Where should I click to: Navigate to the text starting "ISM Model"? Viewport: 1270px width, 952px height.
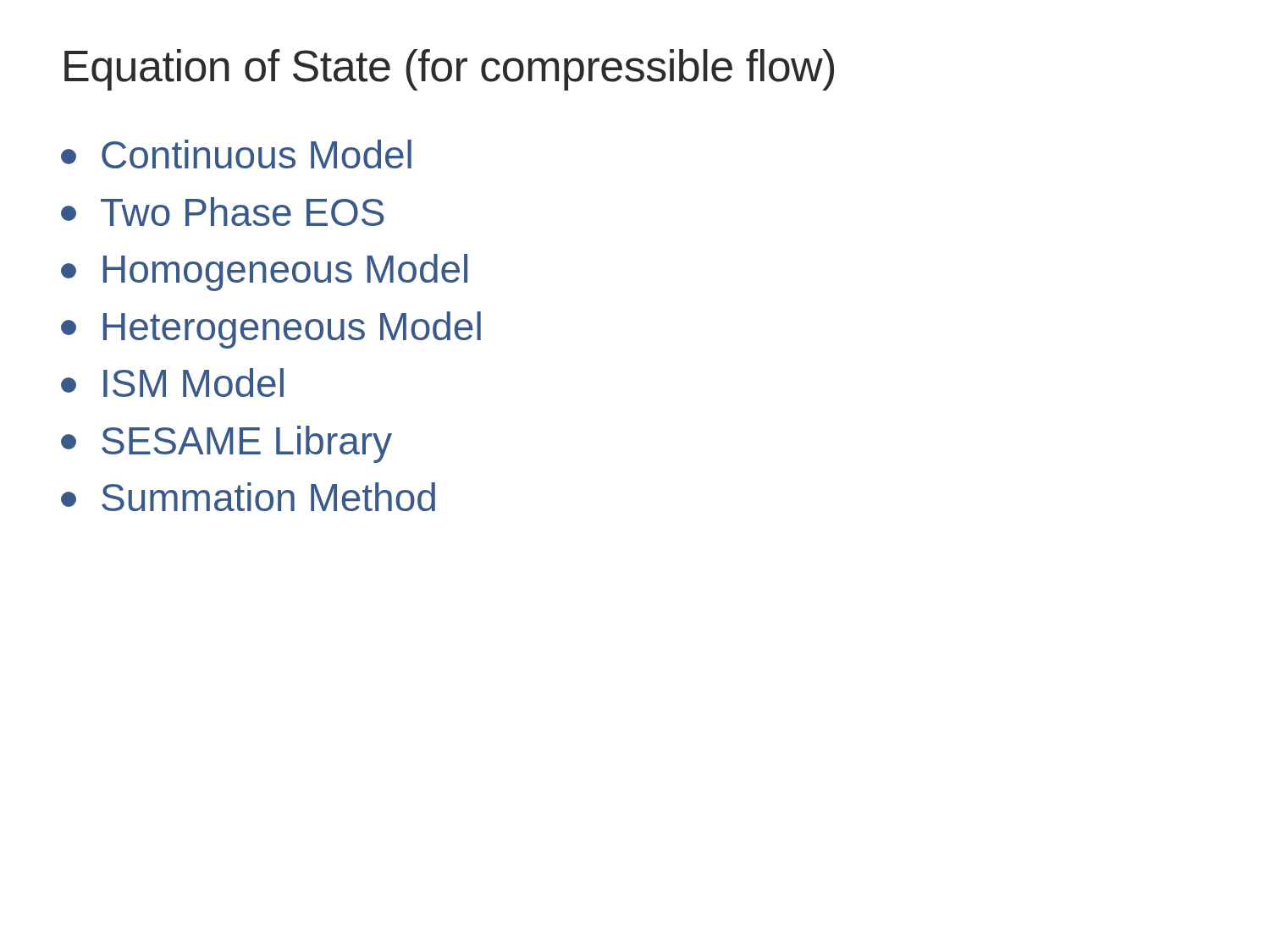pos(173,384)
